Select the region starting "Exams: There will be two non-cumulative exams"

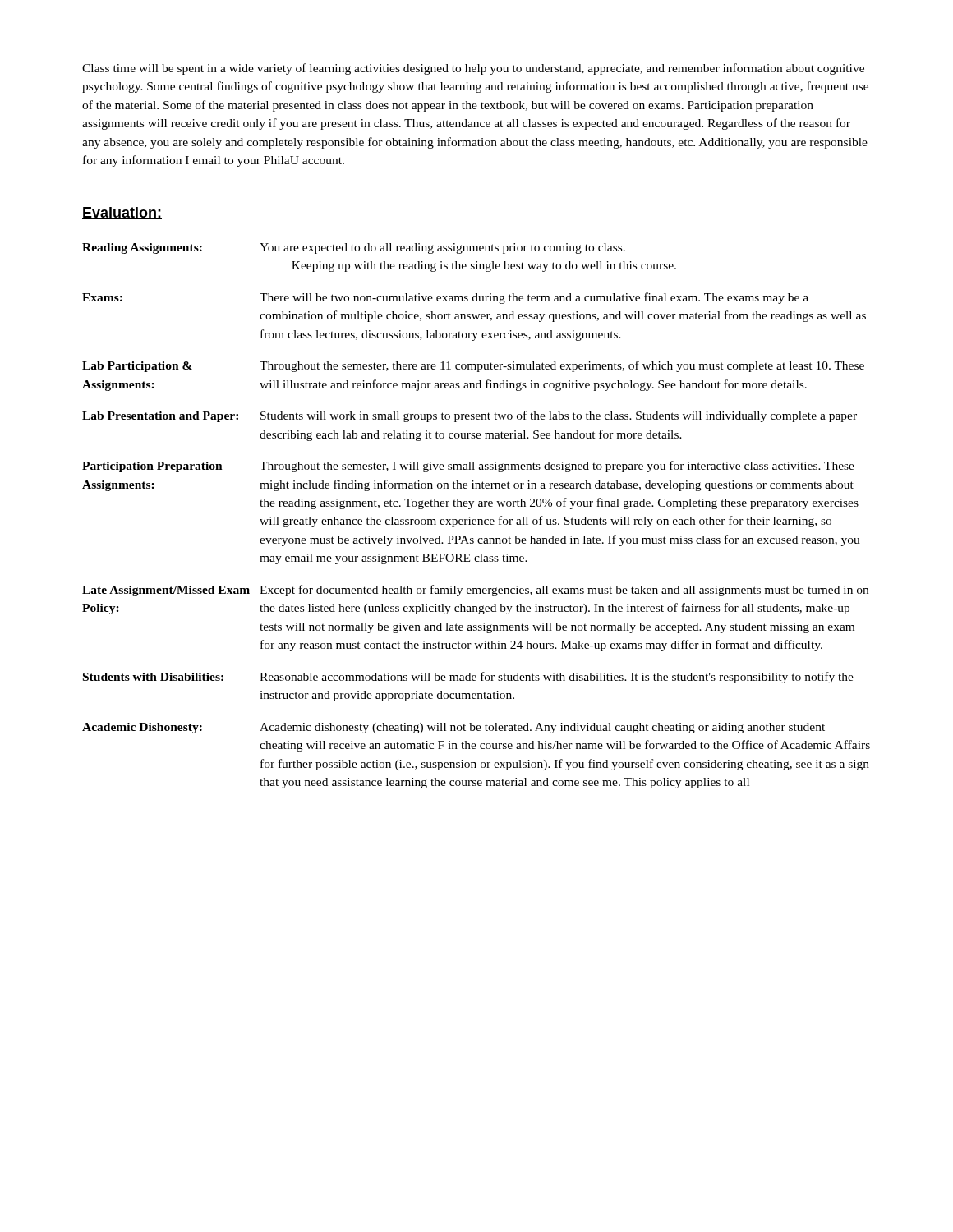[476, 316]
